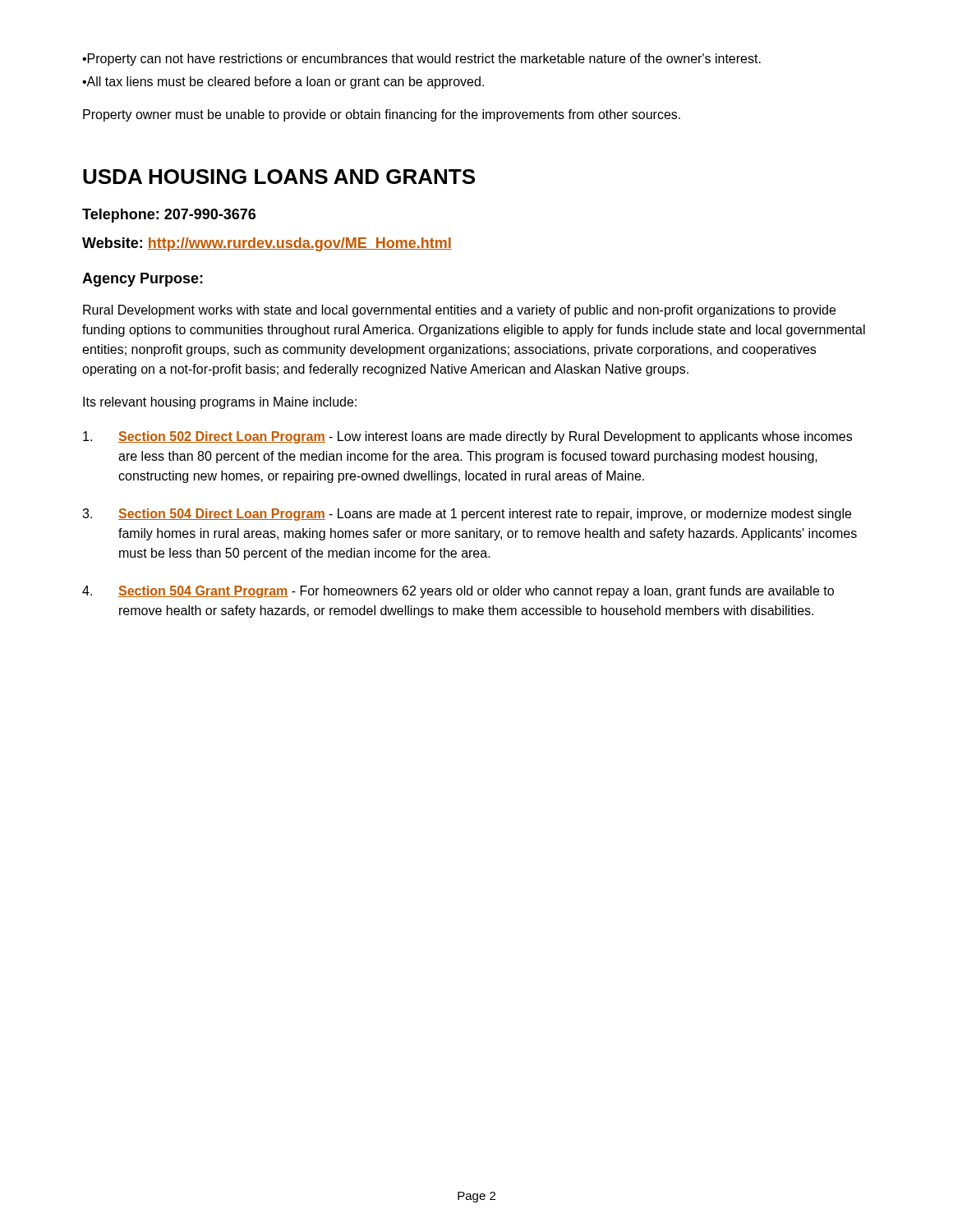Select the list item that reads "•All tax liens must be cleared before a"
This screenshot has height=1232, width=953.
[x=284, y=82]
